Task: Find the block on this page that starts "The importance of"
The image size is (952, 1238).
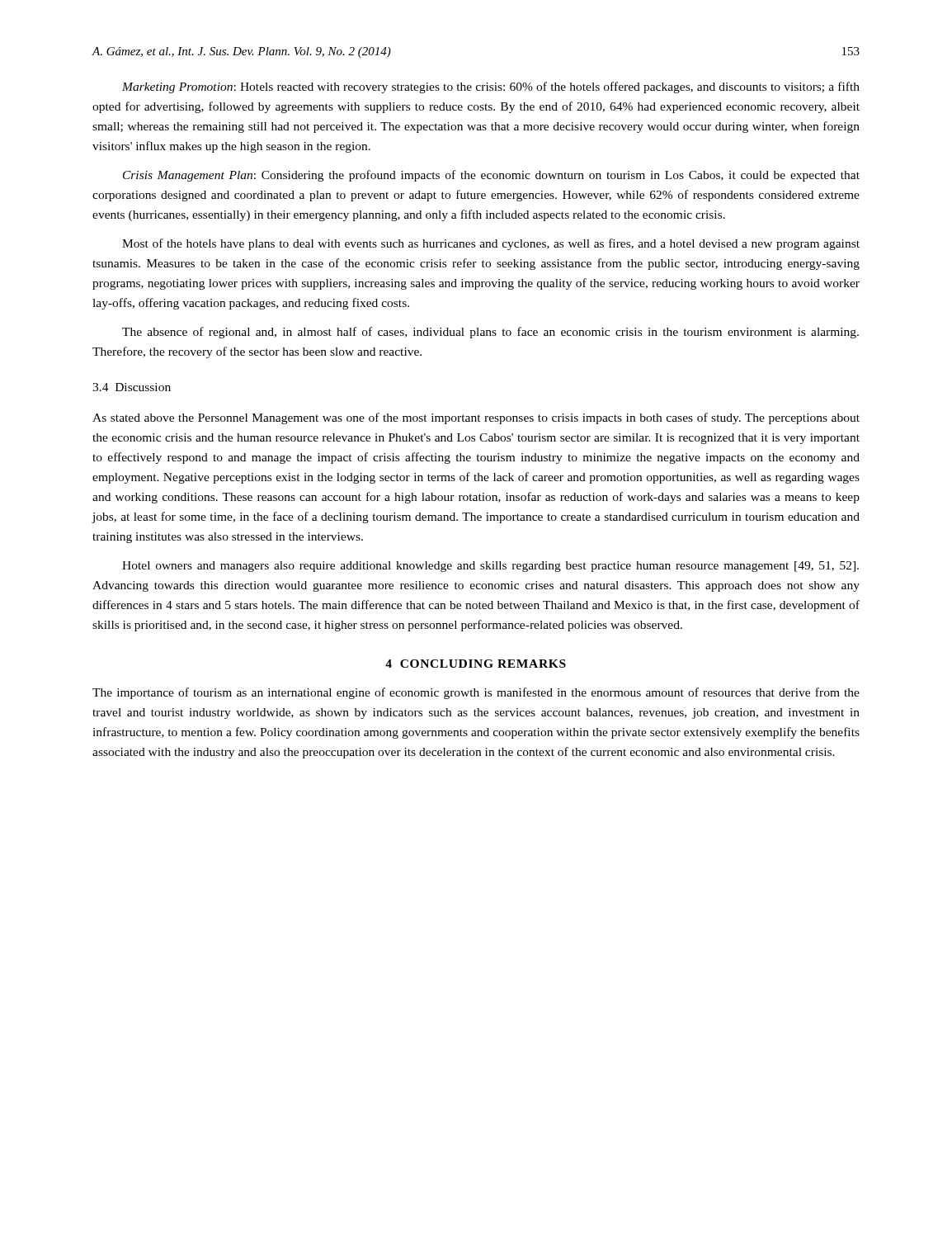Action: (476, 722)
